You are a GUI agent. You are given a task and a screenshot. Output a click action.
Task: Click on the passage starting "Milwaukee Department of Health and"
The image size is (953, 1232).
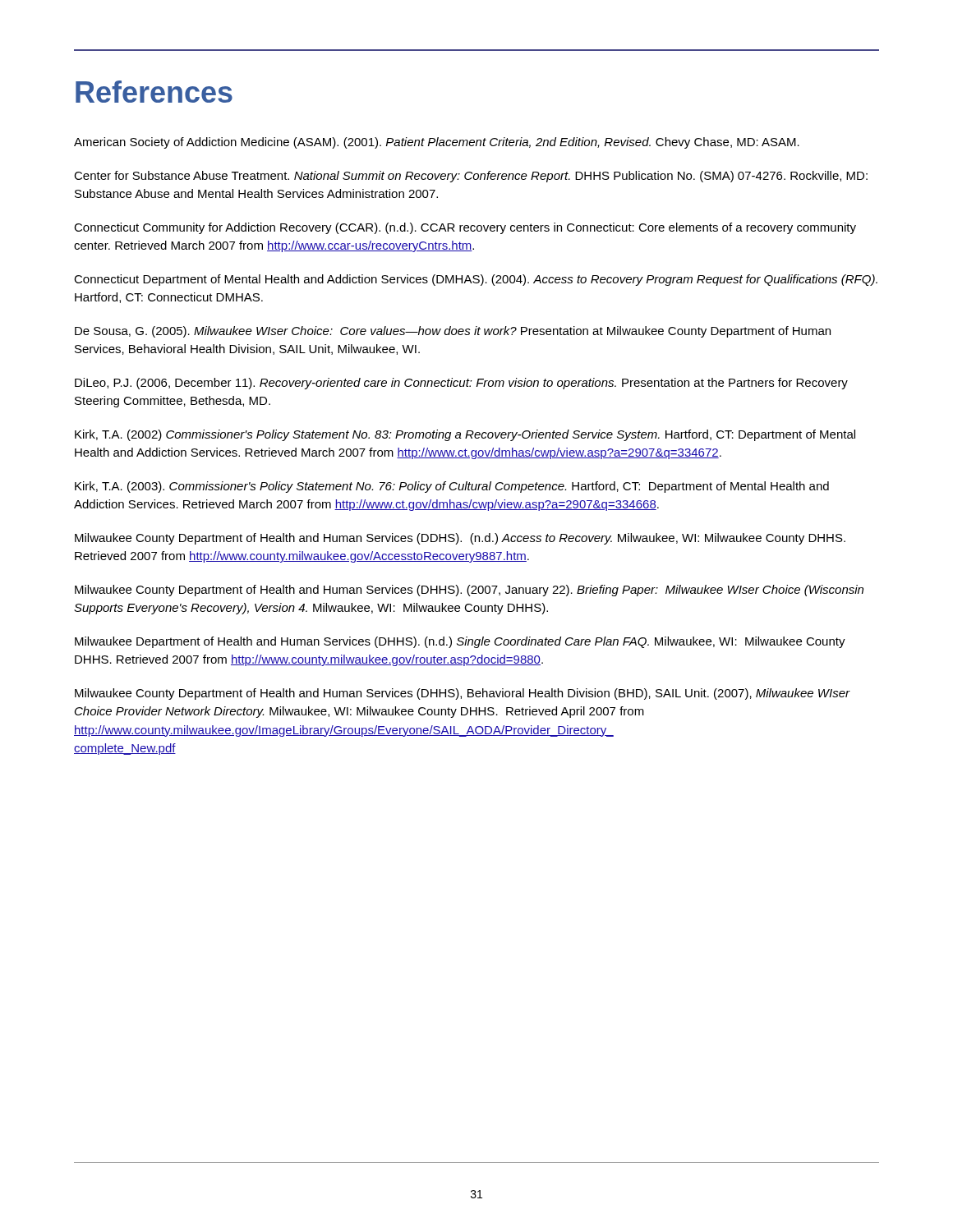459,650
